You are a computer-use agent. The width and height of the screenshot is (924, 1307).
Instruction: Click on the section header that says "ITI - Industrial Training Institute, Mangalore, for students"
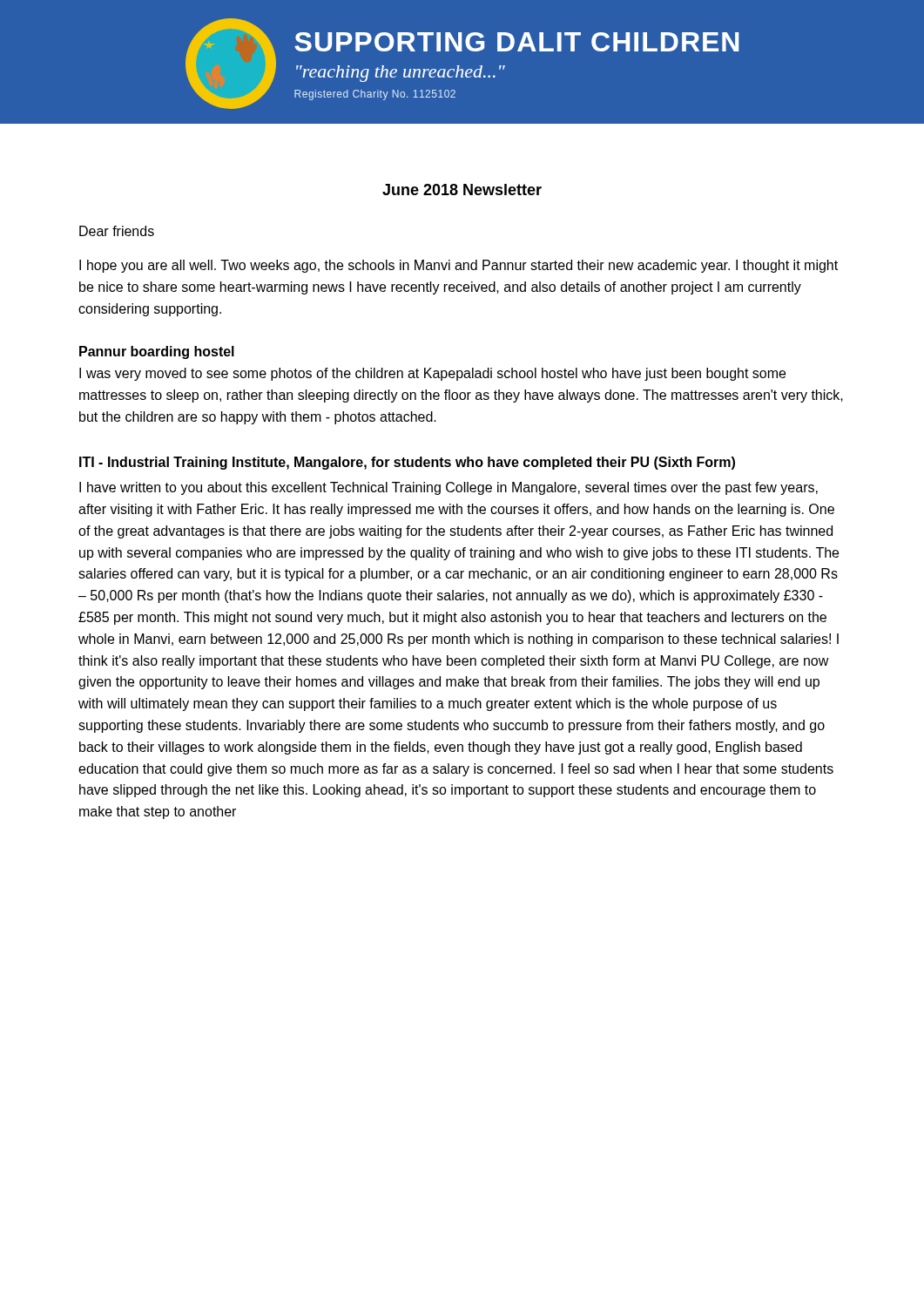coord(407,462)
